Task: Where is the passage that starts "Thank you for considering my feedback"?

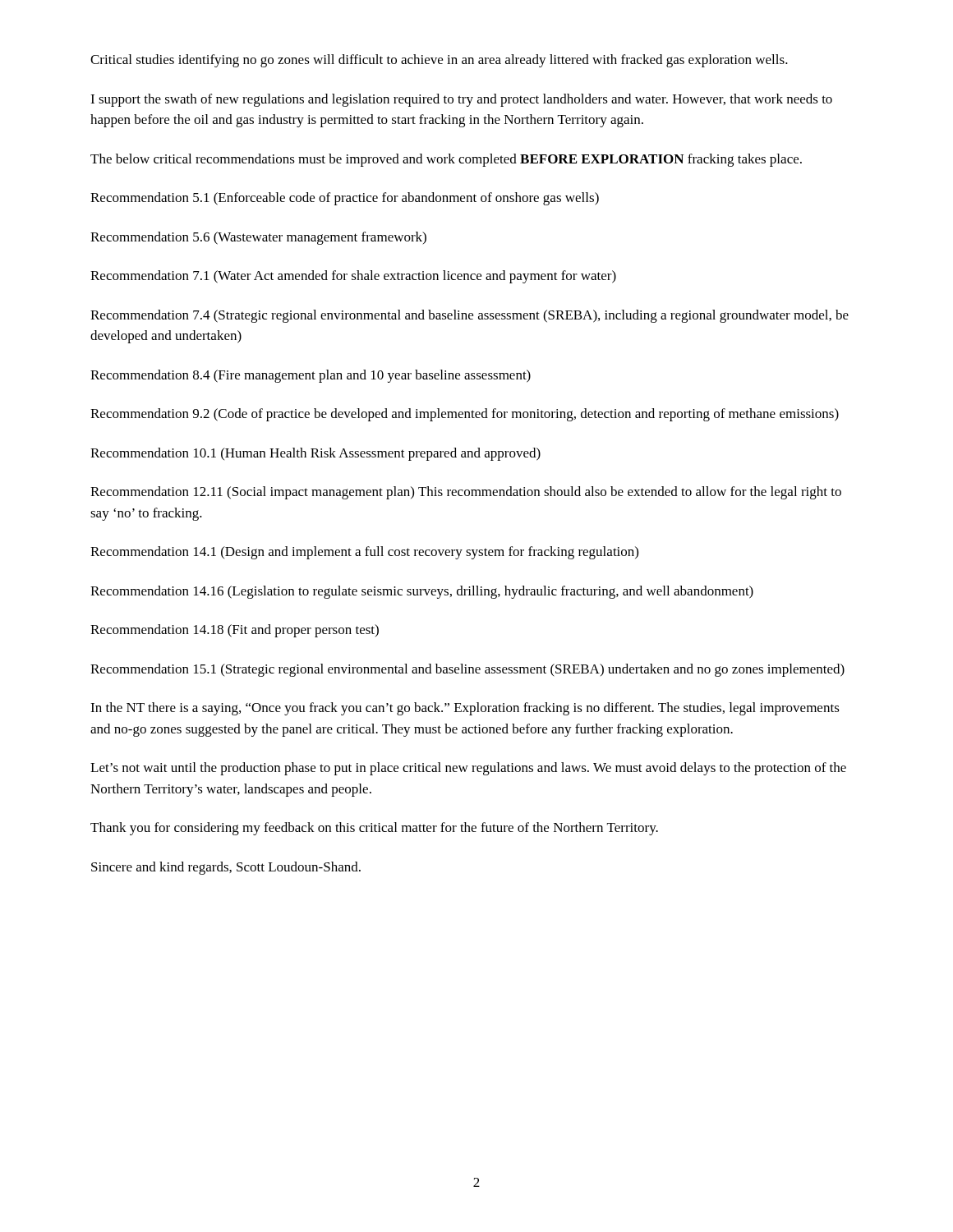Action: click(375, 827)
